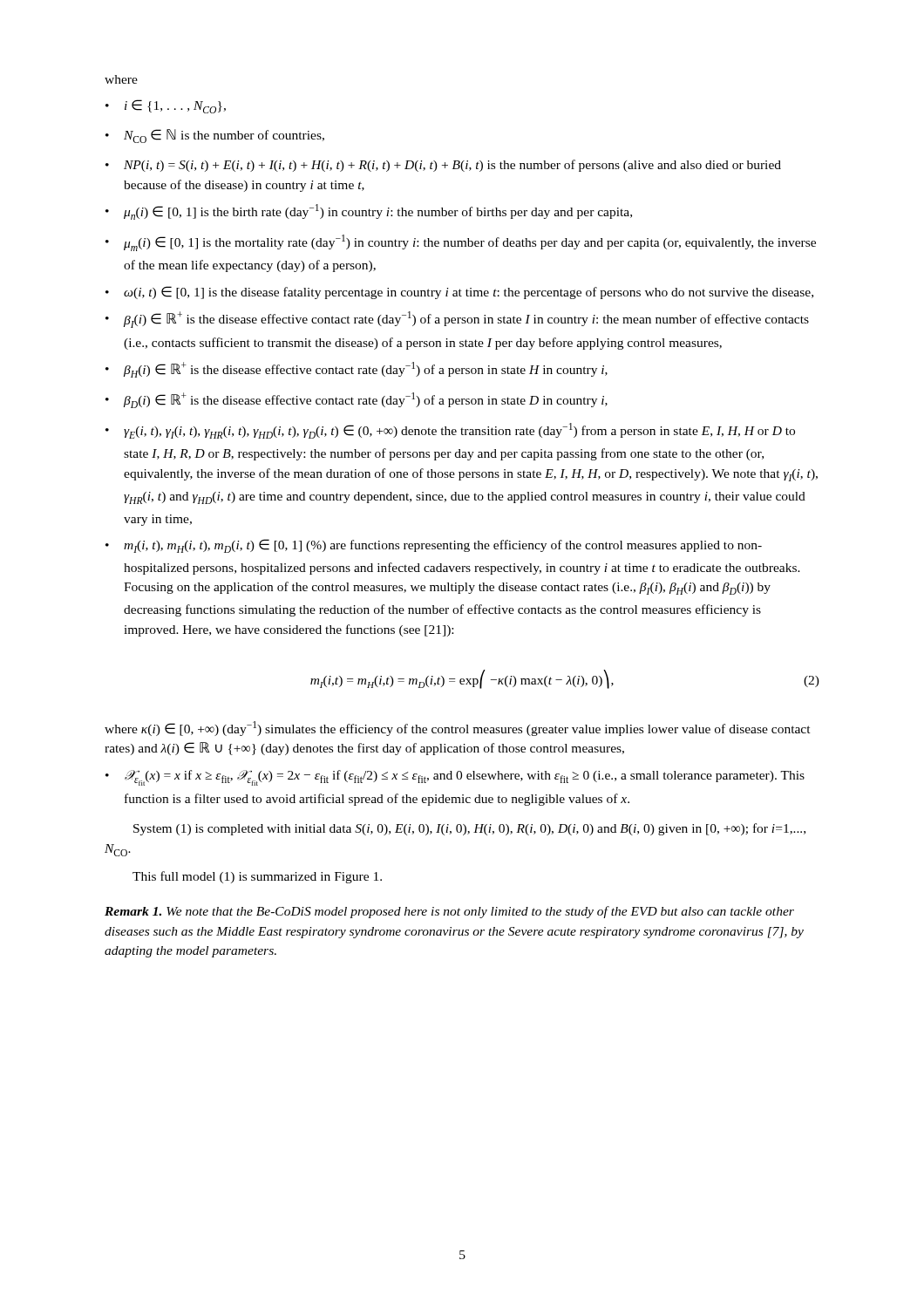Click on the element starting "mI(i,t) = mH(i,t)"

[x=462, y=681]
